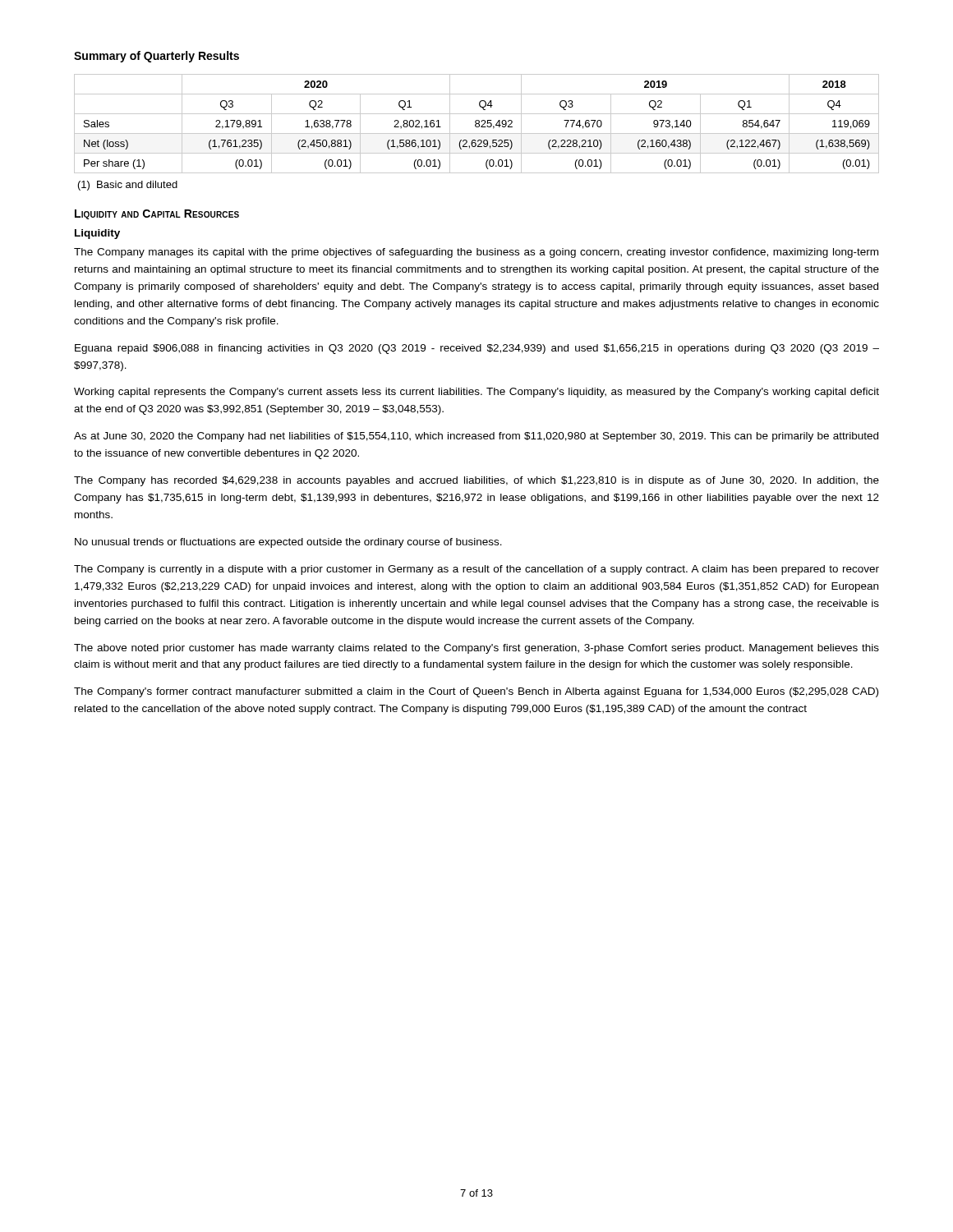Find the text block containing "The Company manages its"

tap(476, 286)
